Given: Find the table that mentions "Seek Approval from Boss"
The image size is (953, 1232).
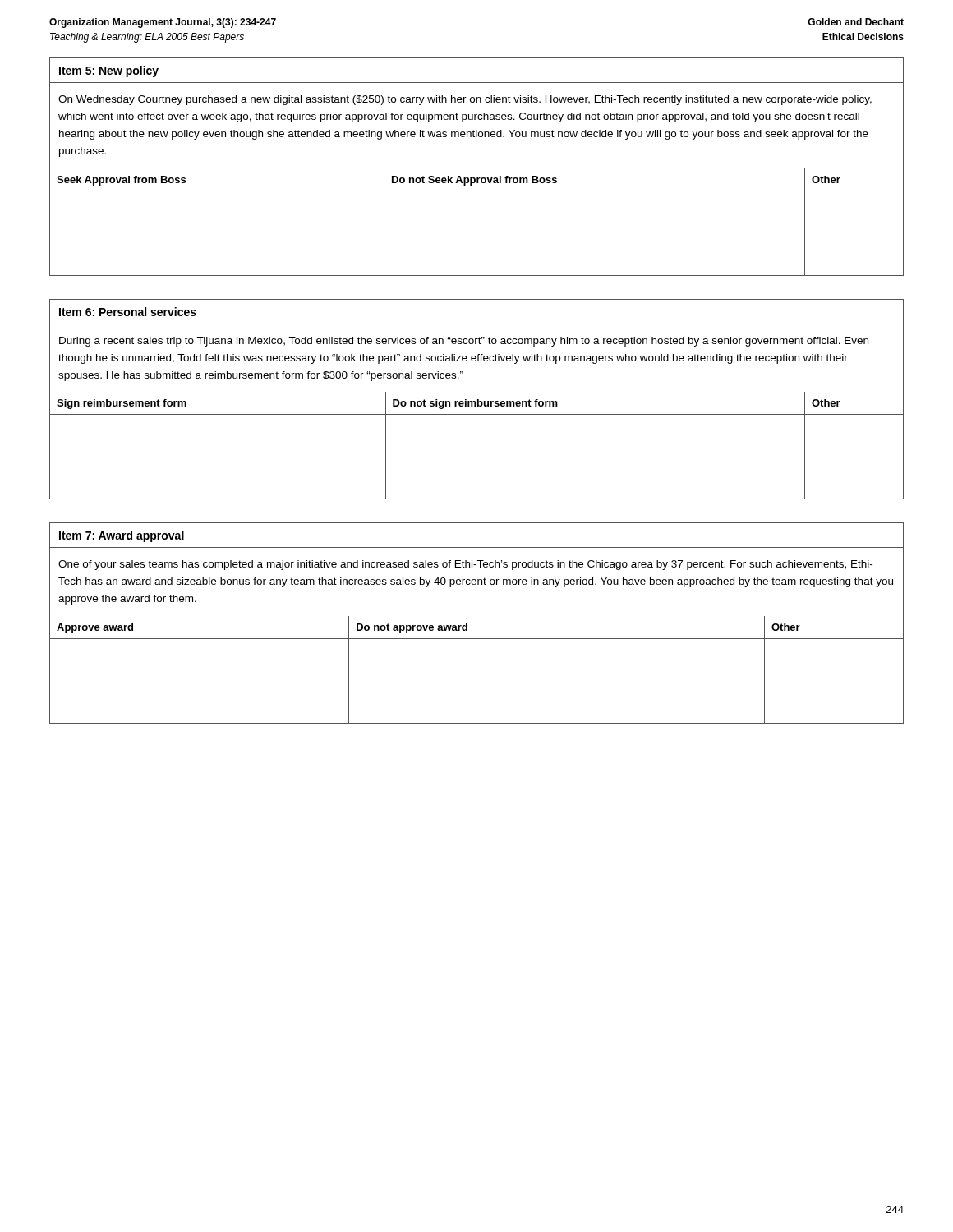Looking at the screenshot, I should tap(476, 222).
